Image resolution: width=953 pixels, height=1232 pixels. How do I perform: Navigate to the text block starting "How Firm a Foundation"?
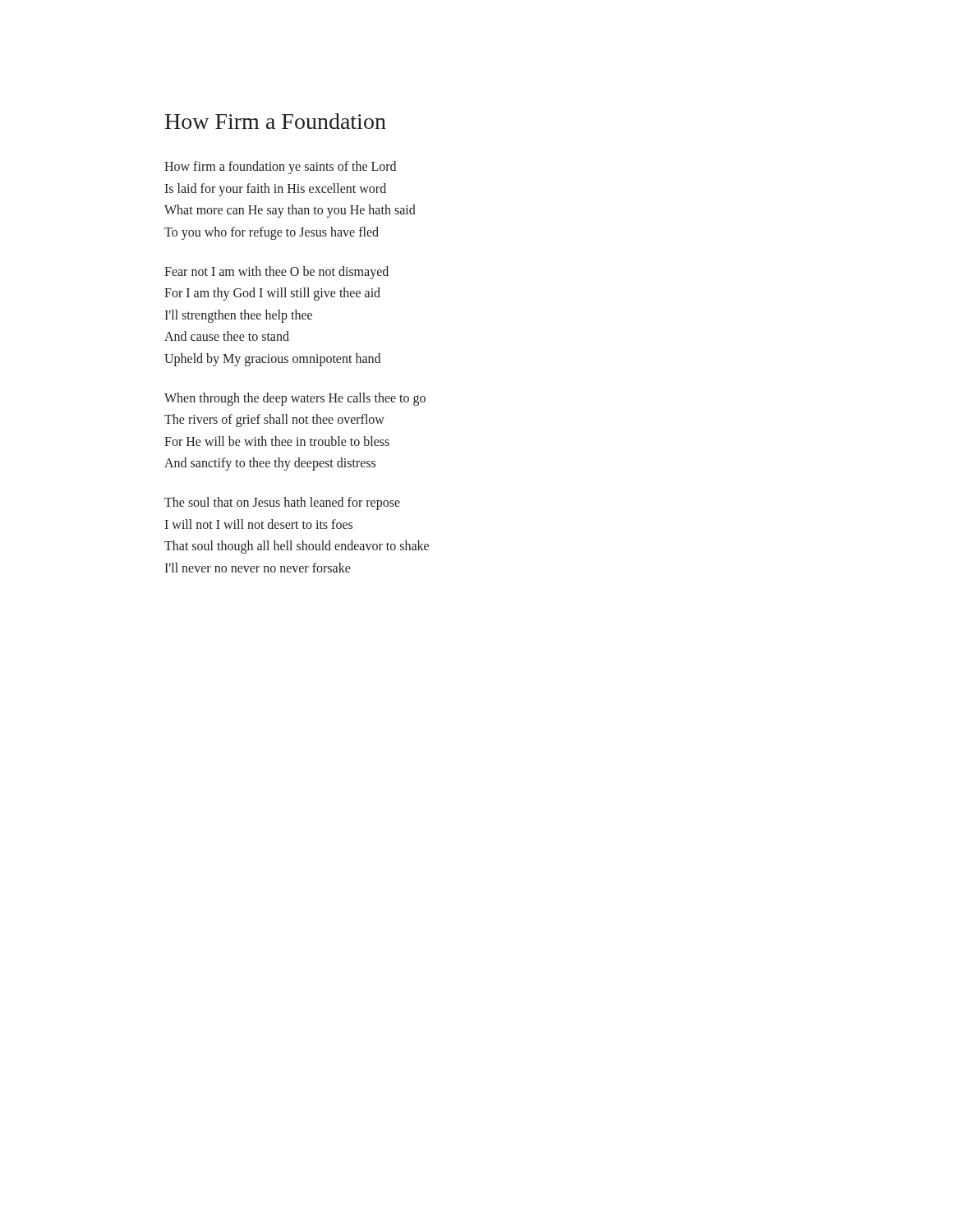click(275, 121)
